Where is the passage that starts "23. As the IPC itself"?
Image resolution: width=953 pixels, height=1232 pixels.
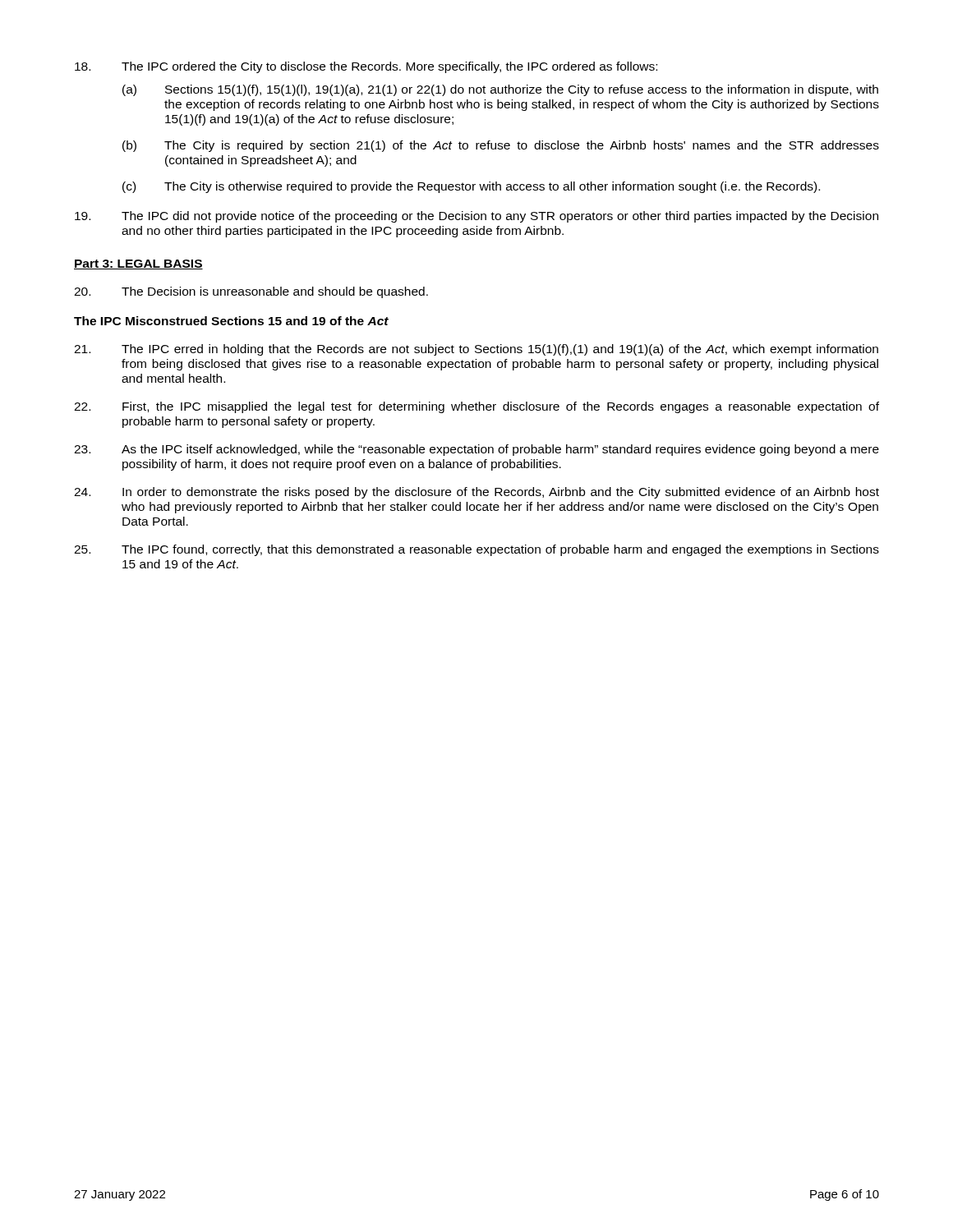(476, 457)
